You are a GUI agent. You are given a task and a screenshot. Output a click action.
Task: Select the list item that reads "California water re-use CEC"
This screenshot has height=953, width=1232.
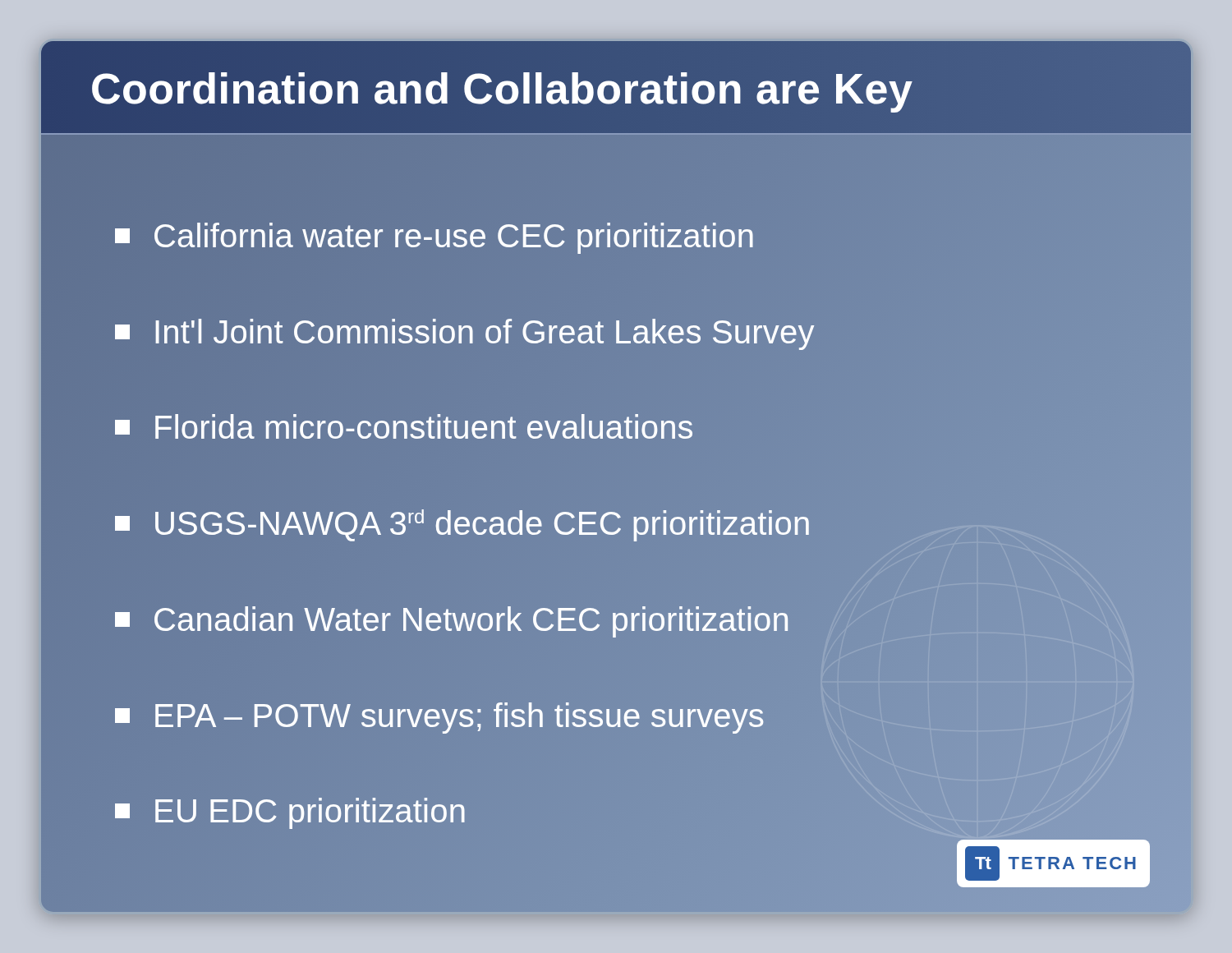(x=435, y=236)
